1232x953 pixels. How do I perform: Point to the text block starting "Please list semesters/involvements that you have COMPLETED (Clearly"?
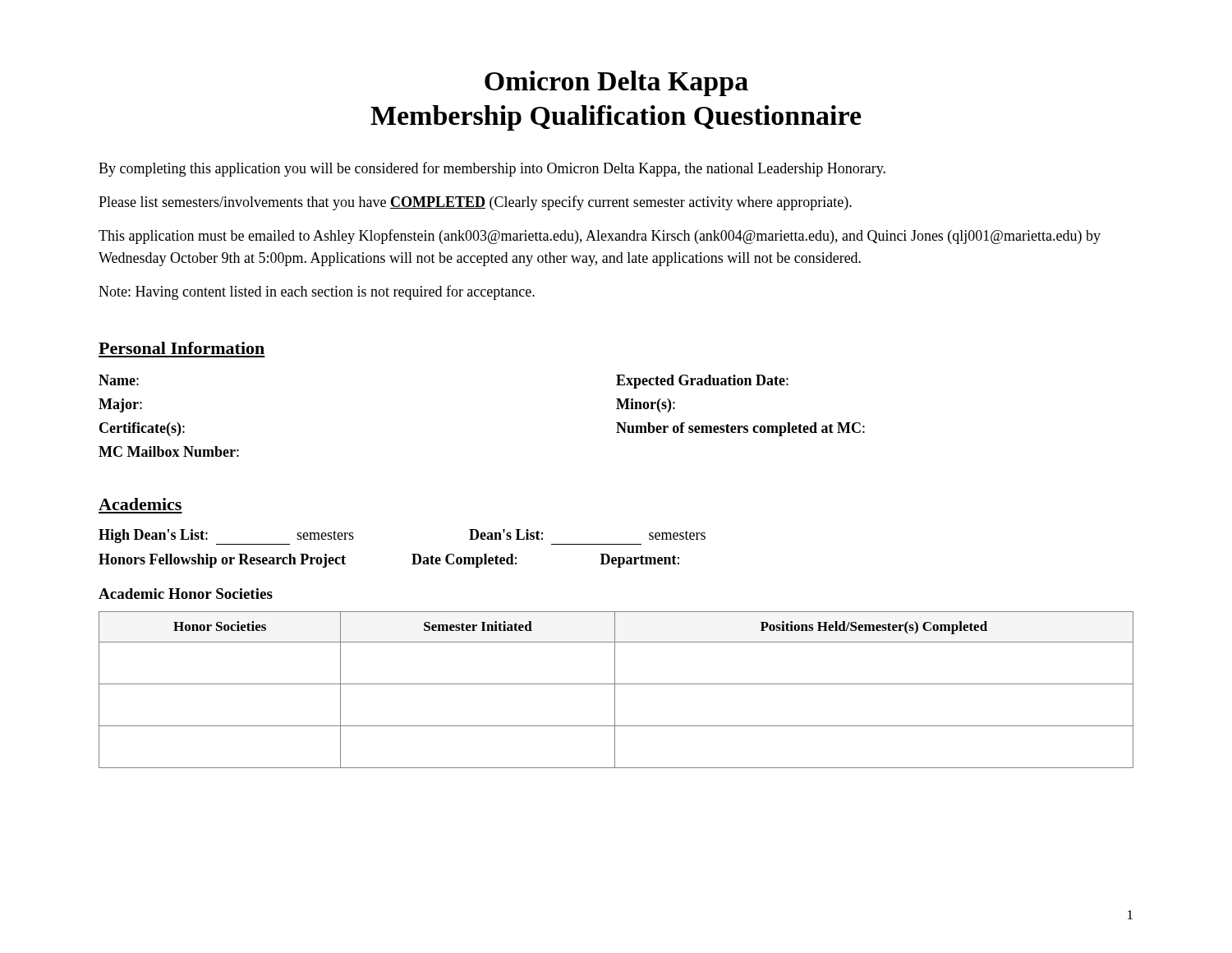point(475,202)
